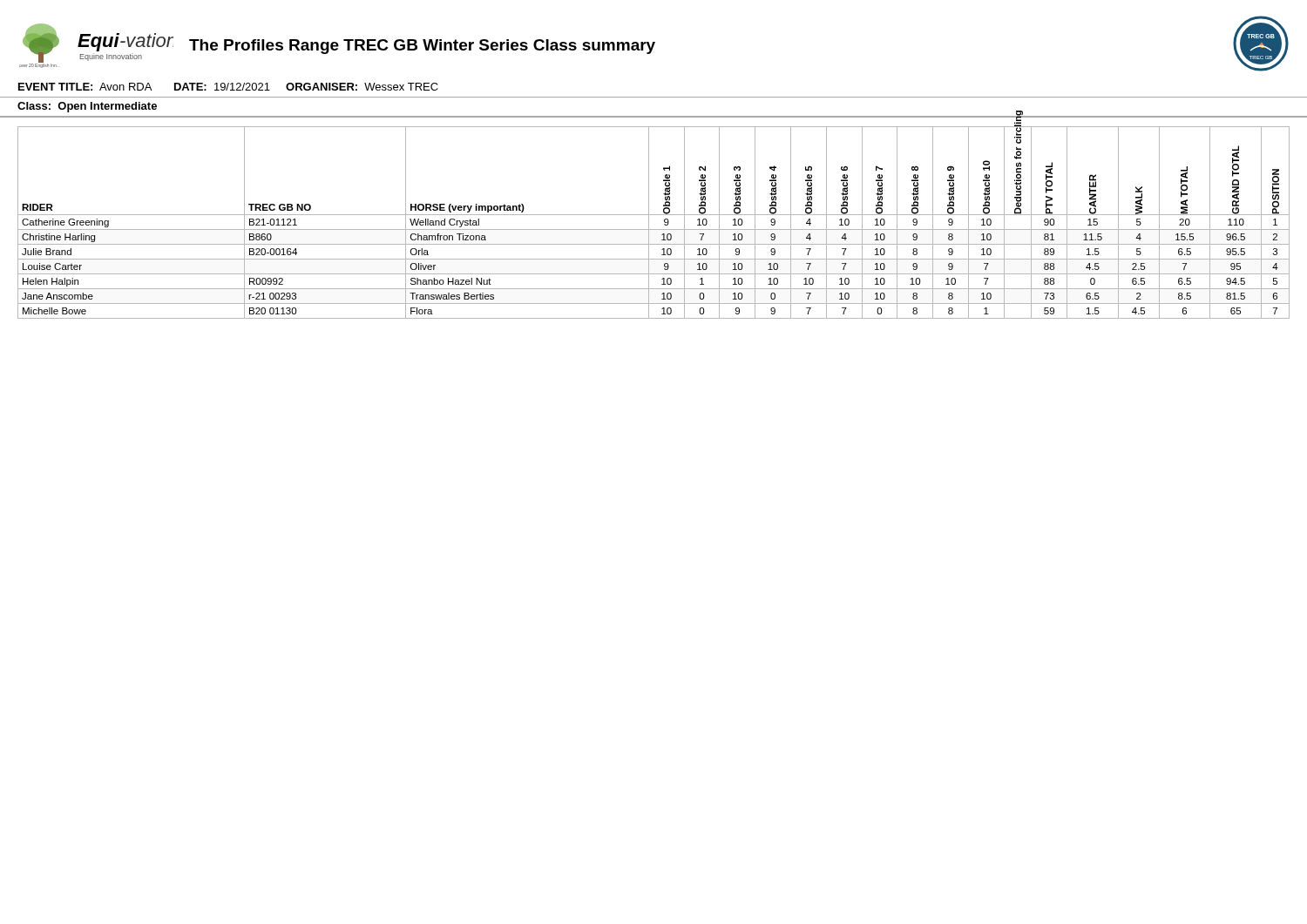This screenshot has height=924, width=1307.
Task: Locate the text starting "Class: Open Intermediate"
Action: point(87,106)
